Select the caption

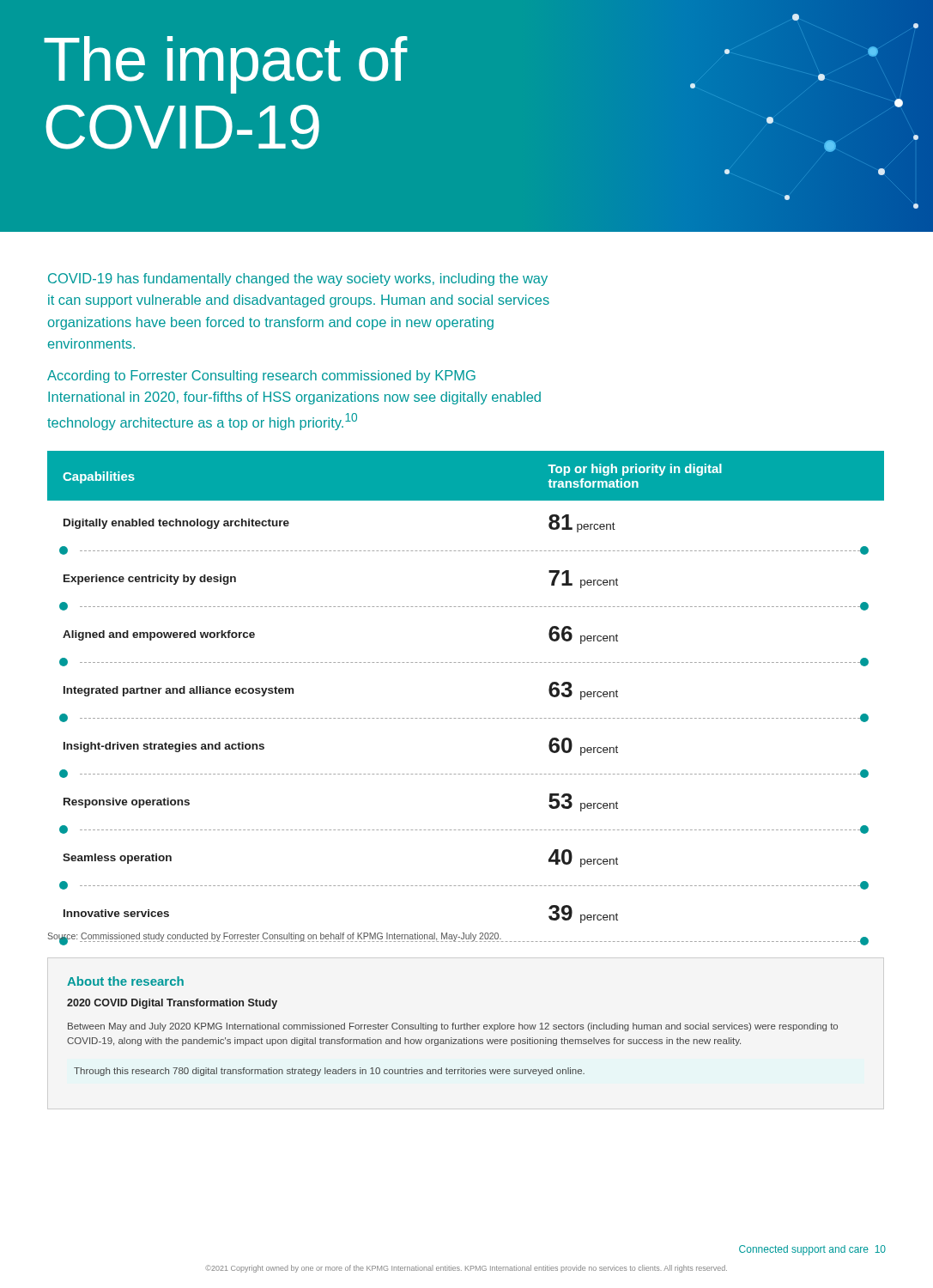coord(274,936)
